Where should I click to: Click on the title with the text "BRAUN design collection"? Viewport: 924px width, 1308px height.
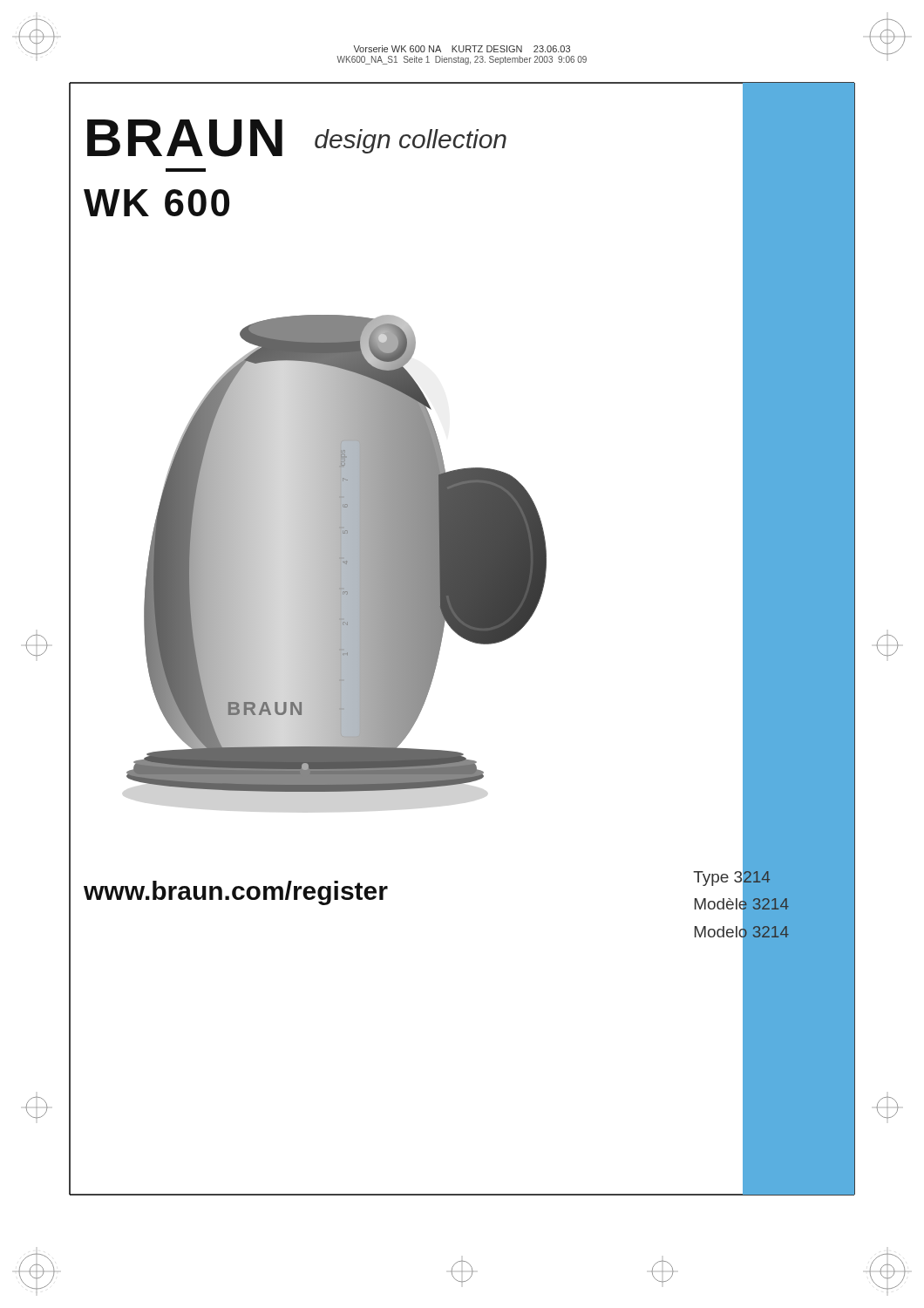pos(296,139)
